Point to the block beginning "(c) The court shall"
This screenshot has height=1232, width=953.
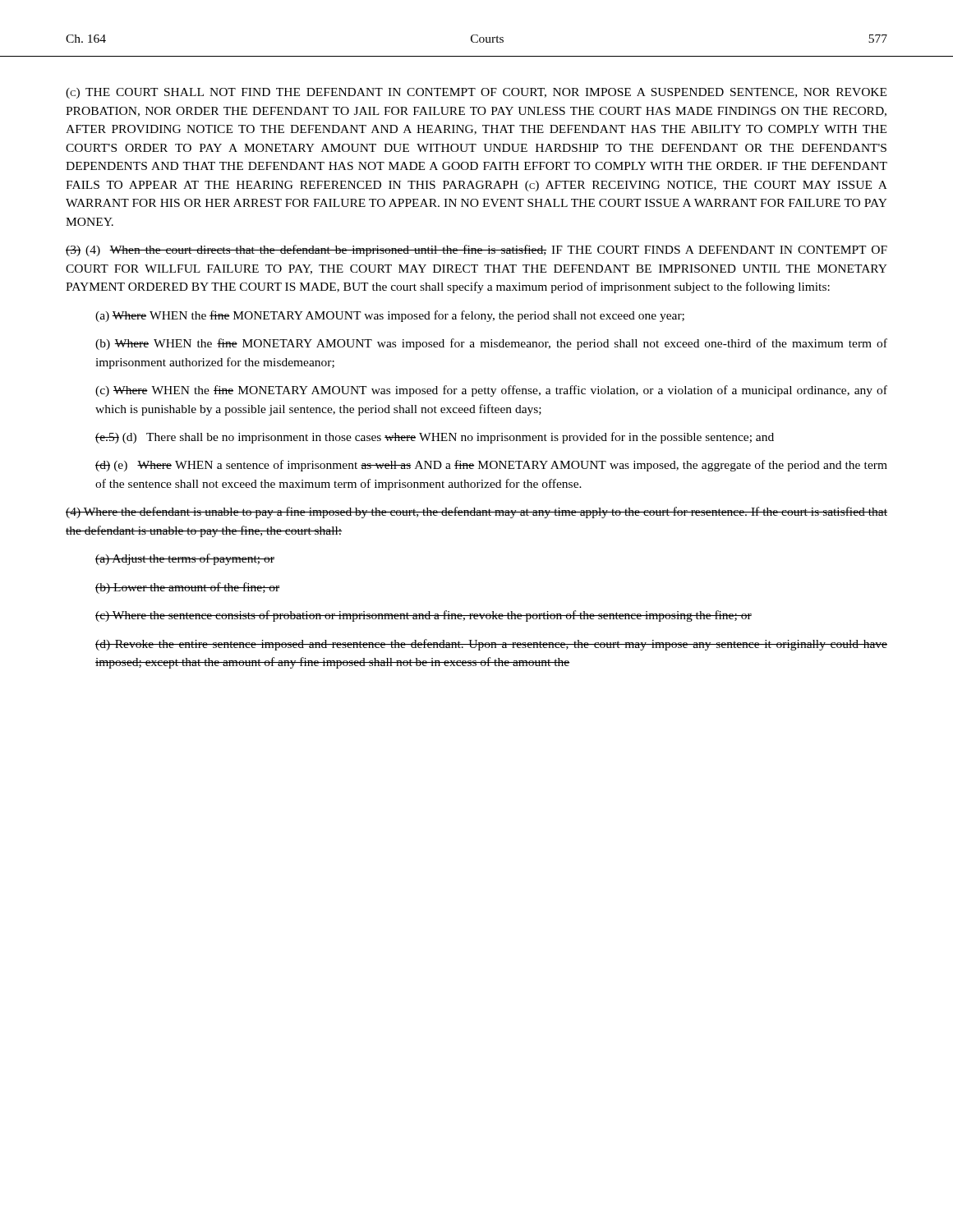pyautogui.click(x=476, y=157)
